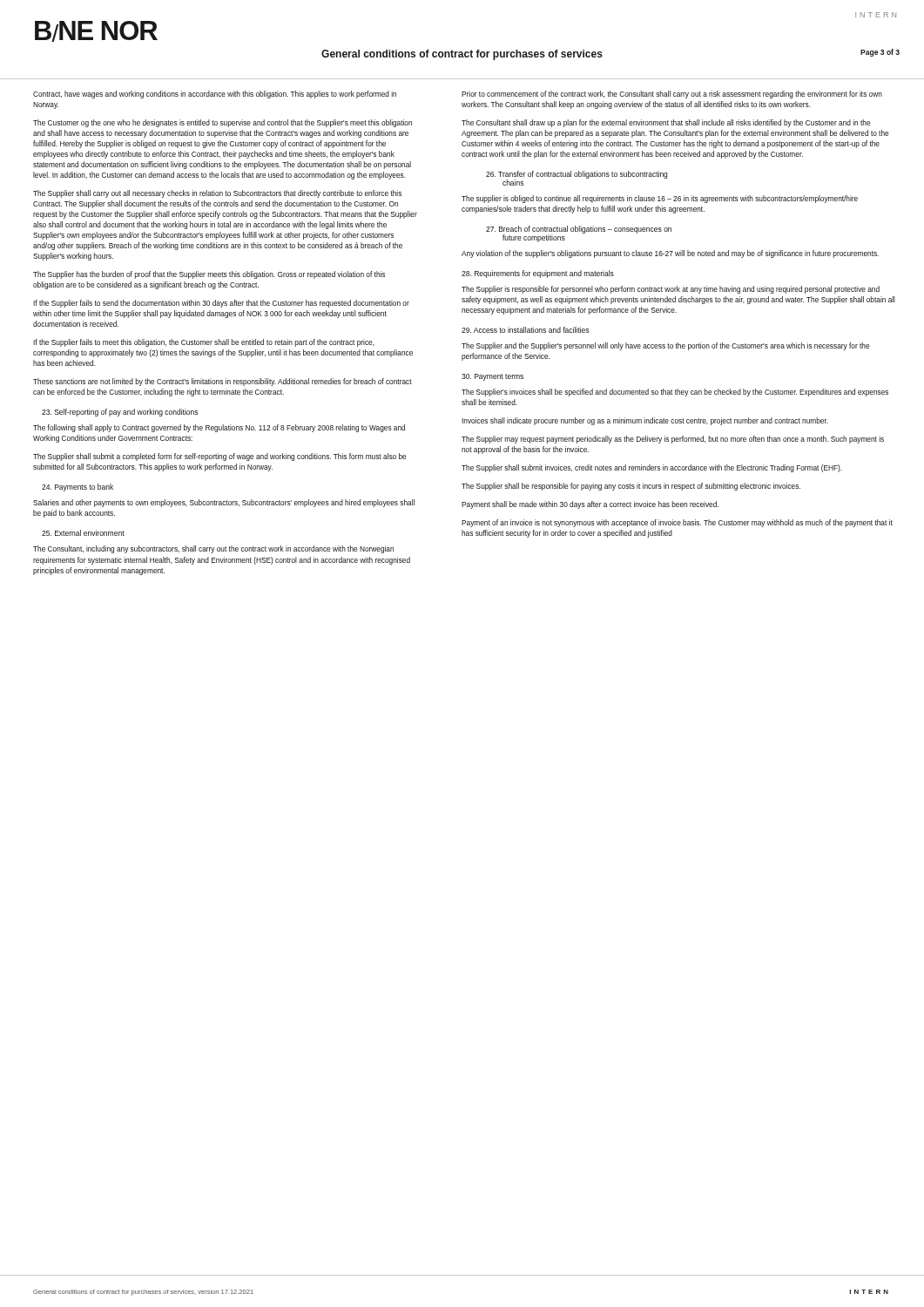Click on the passage starting "25. External environment"
924x1307 pixels.
[83, 534]
